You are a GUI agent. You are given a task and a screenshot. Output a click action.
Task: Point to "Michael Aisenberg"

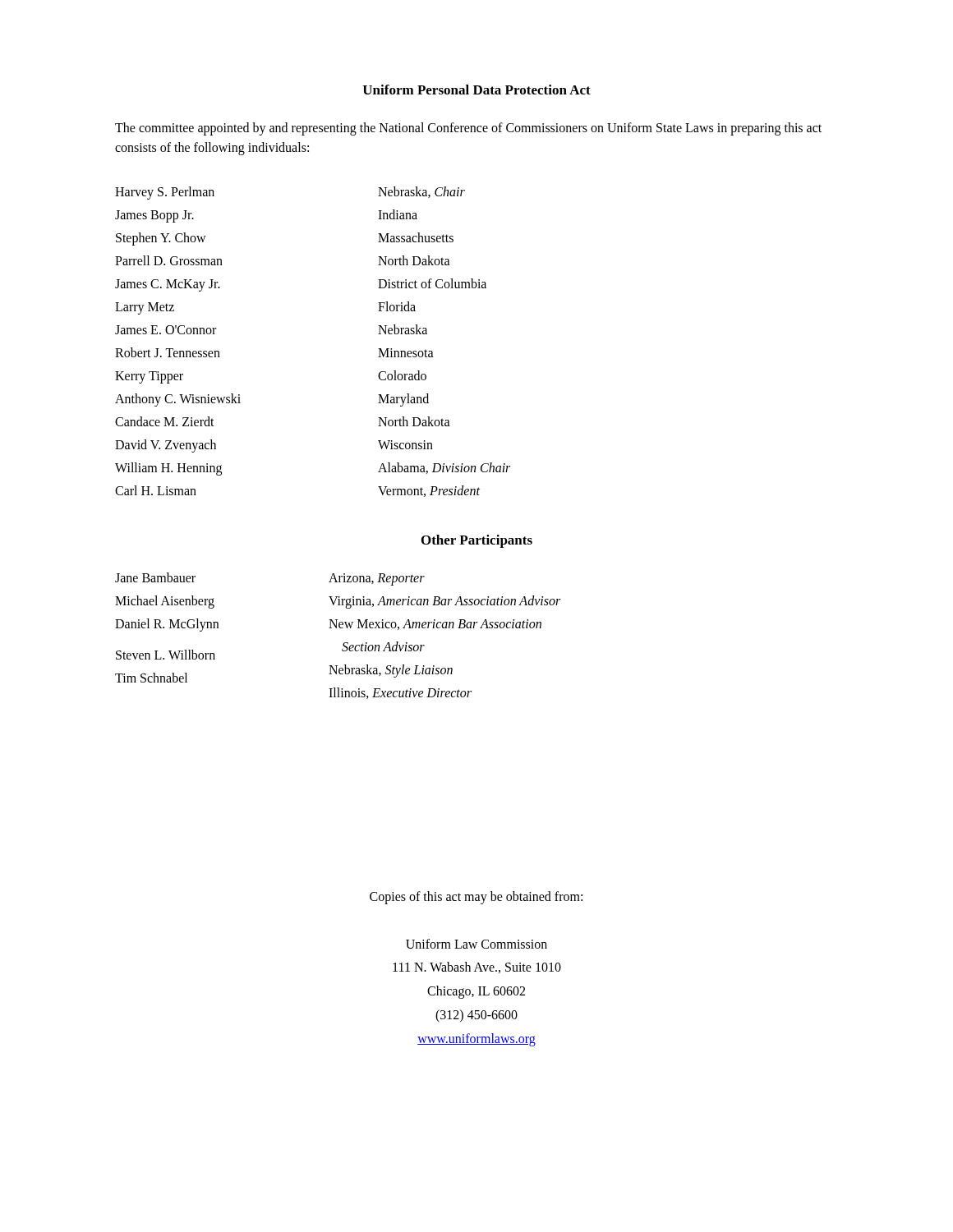click(x=165, y=601)
